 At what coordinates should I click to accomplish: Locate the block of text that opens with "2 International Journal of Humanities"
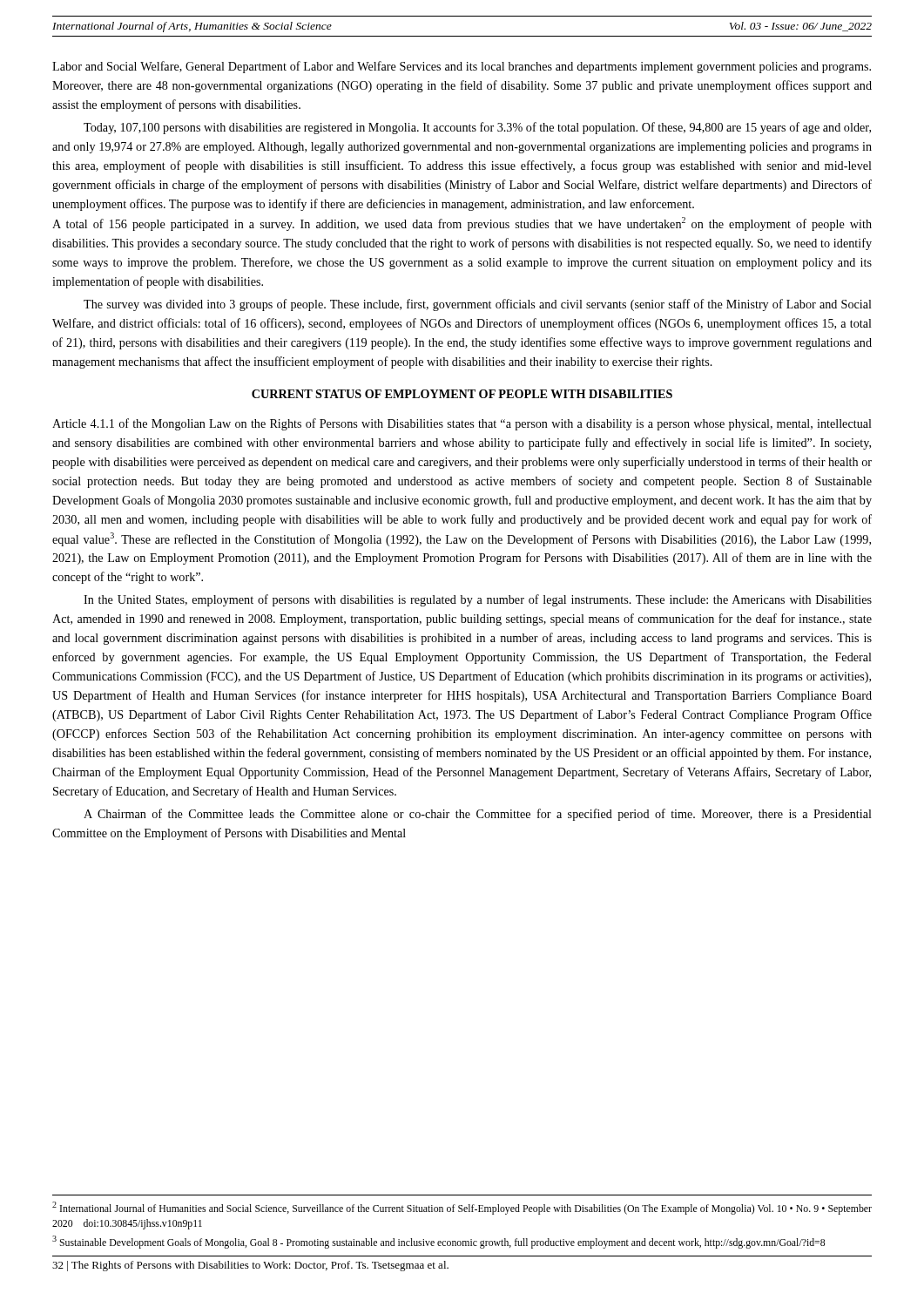[462, 1215]
